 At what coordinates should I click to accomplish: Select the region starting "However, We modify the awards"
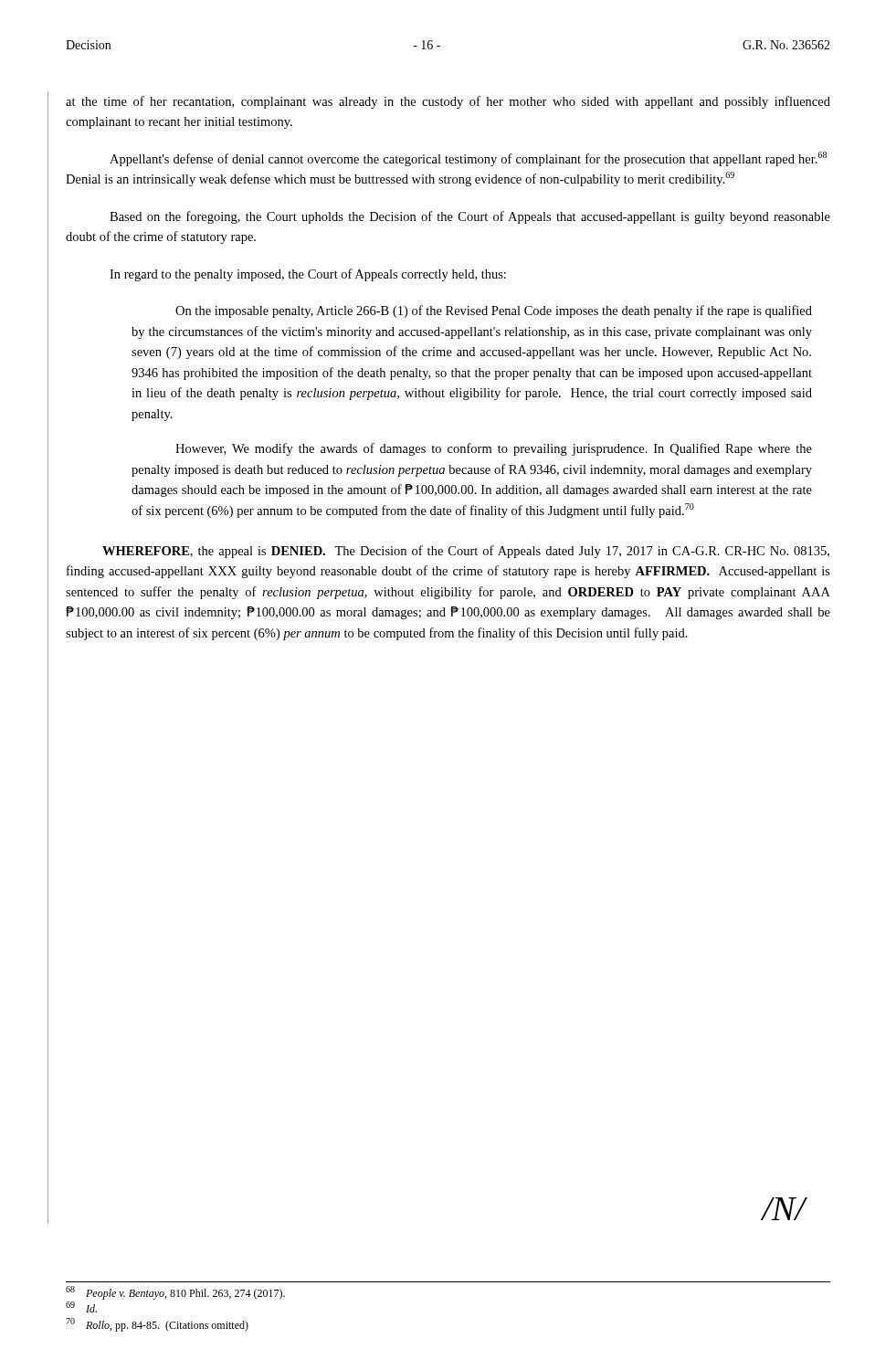click(472, 479)
